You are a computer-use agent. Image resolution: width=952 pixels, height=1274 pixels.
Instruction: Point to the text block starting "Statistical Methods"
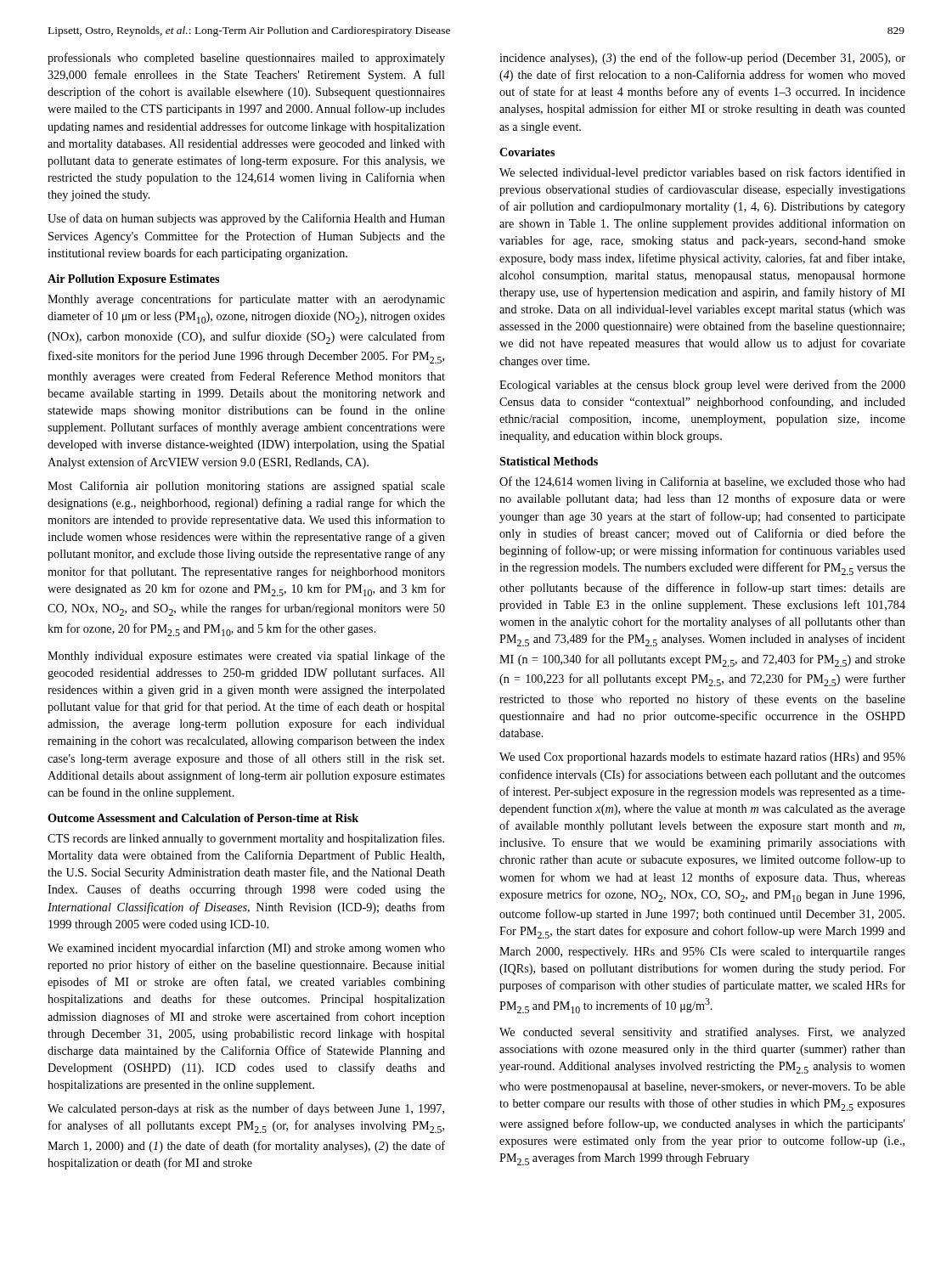[549, 461]
